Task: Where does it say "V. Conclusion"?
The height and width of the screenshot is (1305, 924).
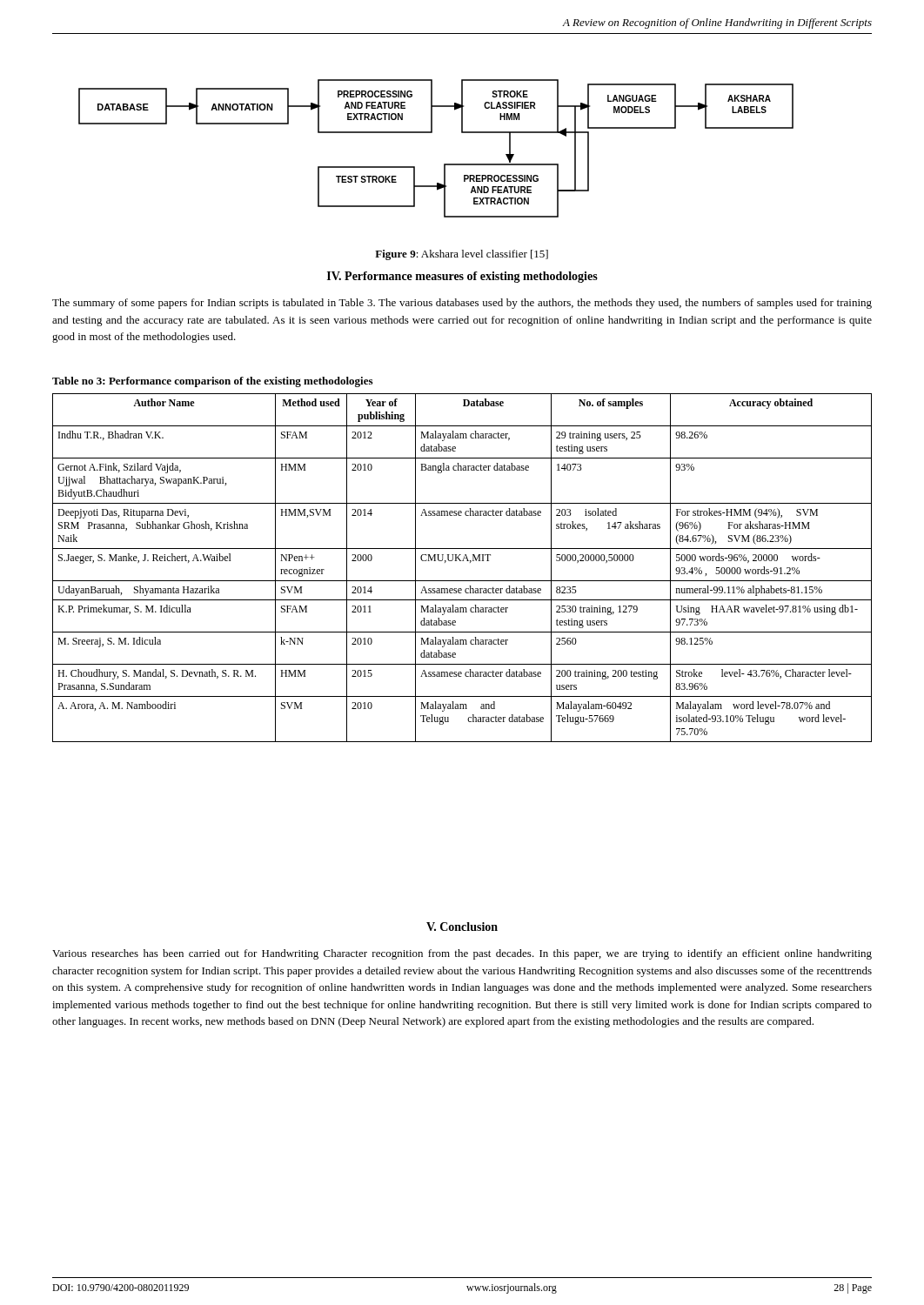Action: [x=462, y=927]
